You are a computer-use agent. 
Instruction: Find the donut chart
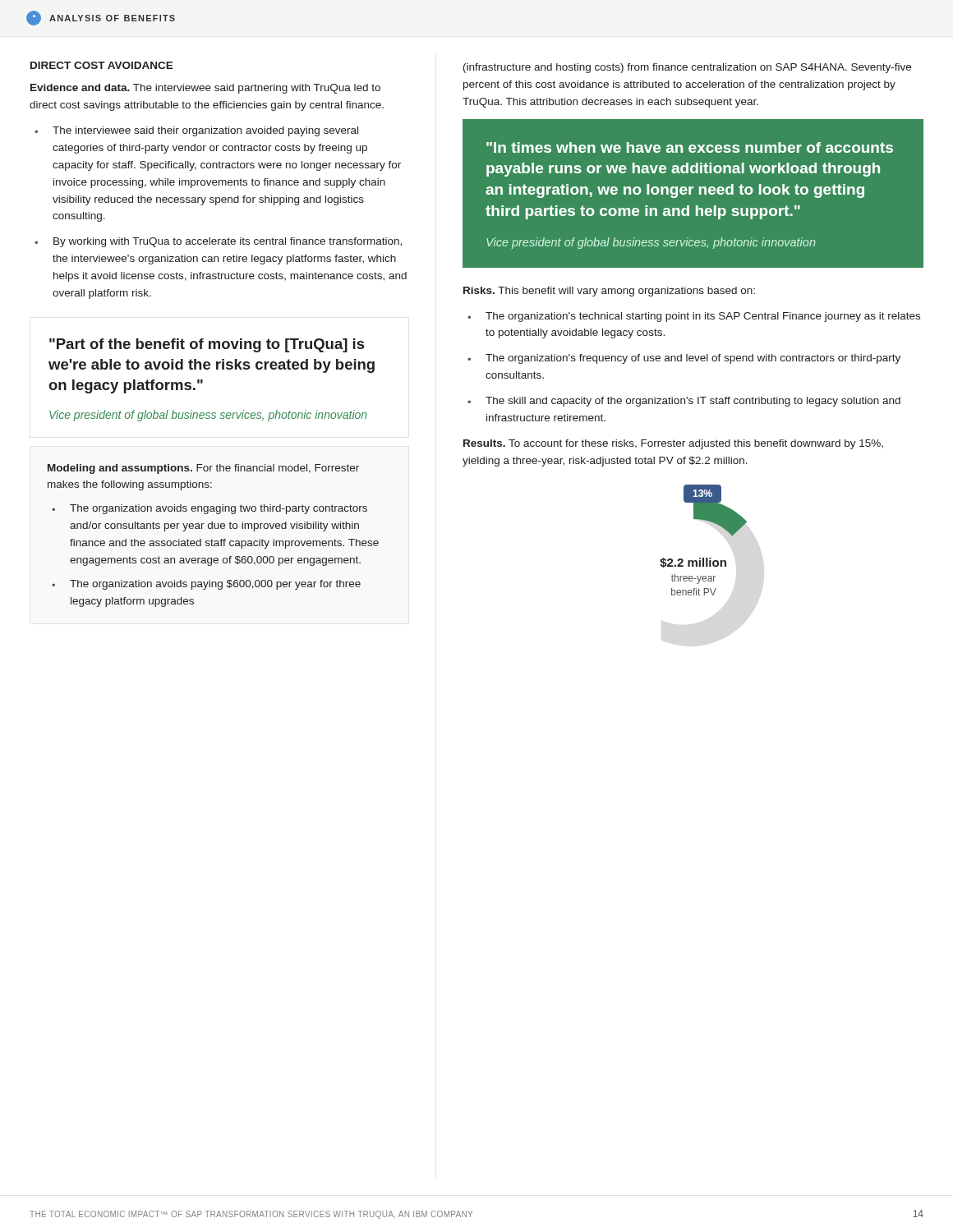pyautogui.click(x=693, y=568)
